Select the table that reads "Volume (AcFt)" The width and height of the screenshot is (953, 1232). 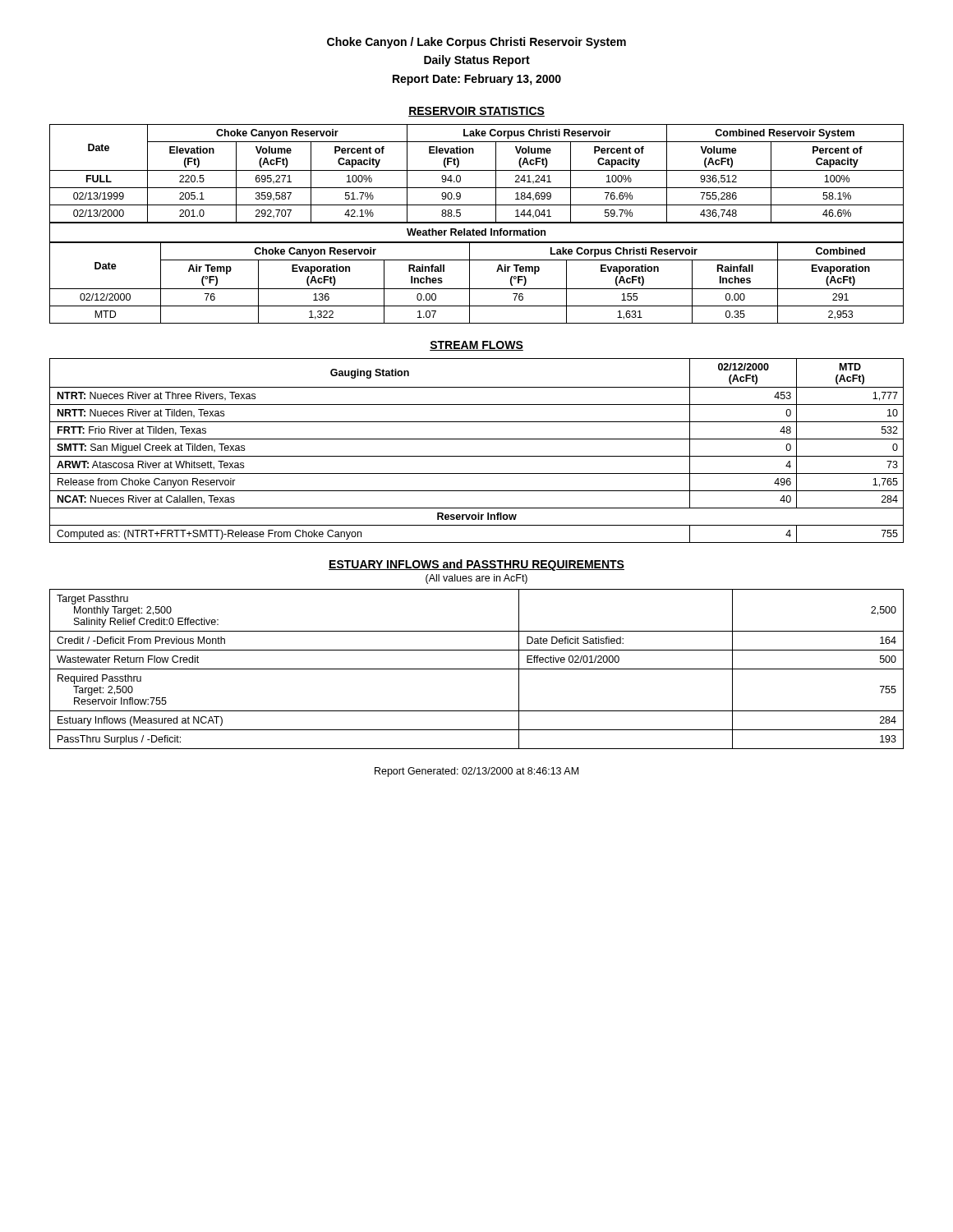(476, 173)
